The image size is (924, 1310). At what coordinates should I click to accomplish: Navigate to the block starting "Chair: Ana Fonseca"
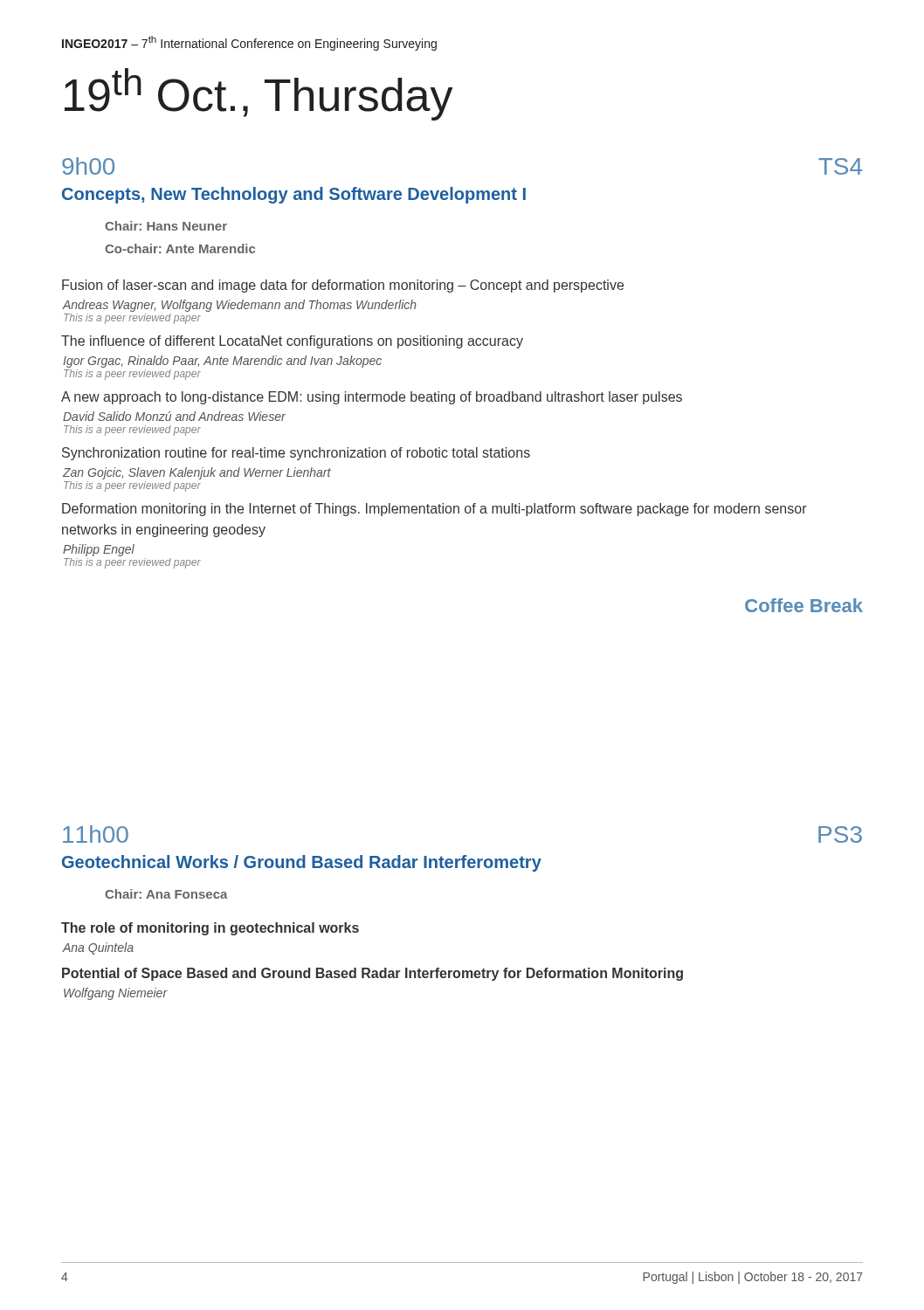[x=166, y=894]
